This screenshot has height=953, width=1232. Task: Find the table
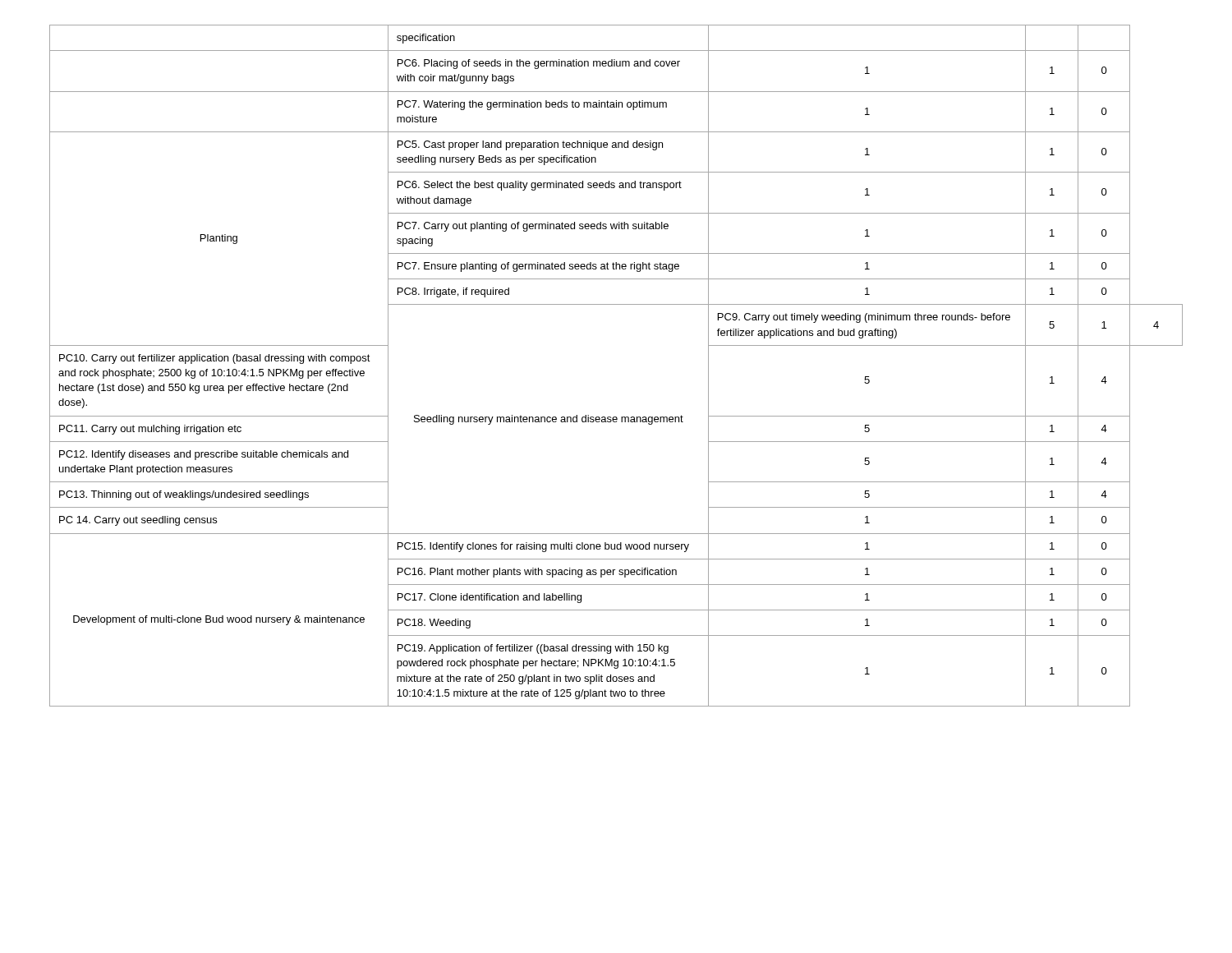[616, 366]
